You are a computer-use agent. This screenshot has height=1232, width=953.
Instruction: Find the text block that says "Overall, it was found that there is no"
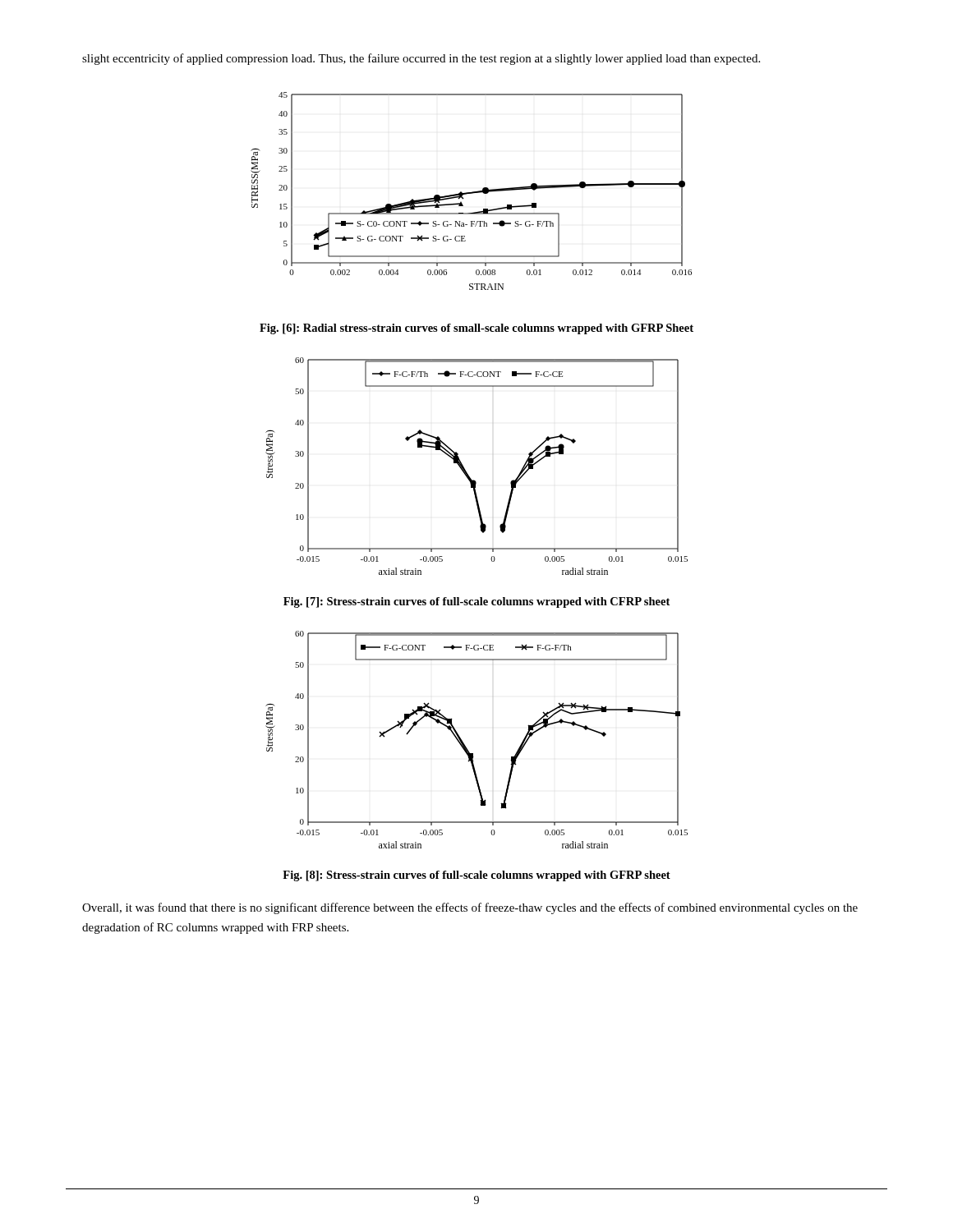[470, 917]
